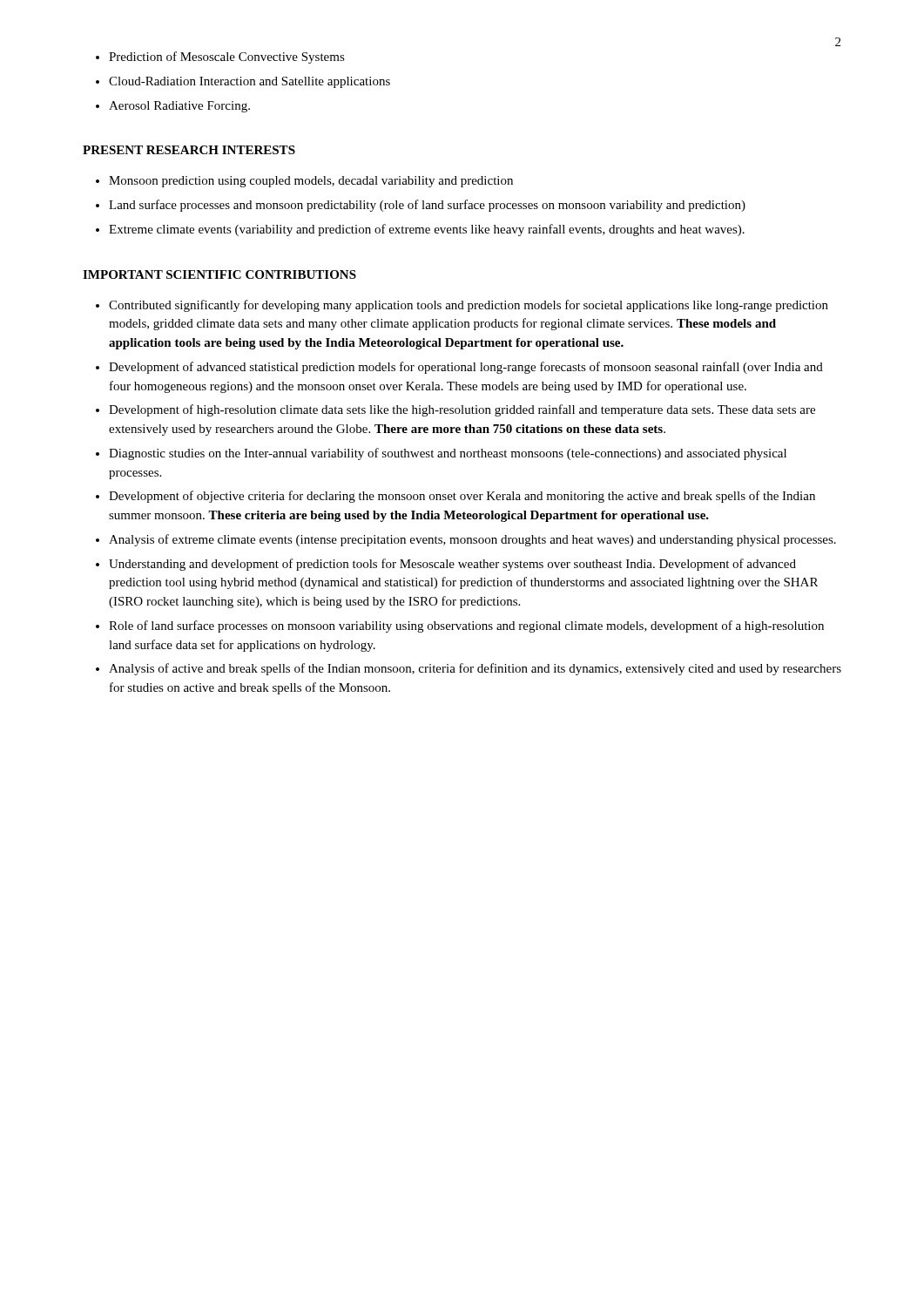Click on the text block starting "Land surface processes and monsoon predictability"
924x1307 pixels.
pyautogui.click(x=427, y=205)
